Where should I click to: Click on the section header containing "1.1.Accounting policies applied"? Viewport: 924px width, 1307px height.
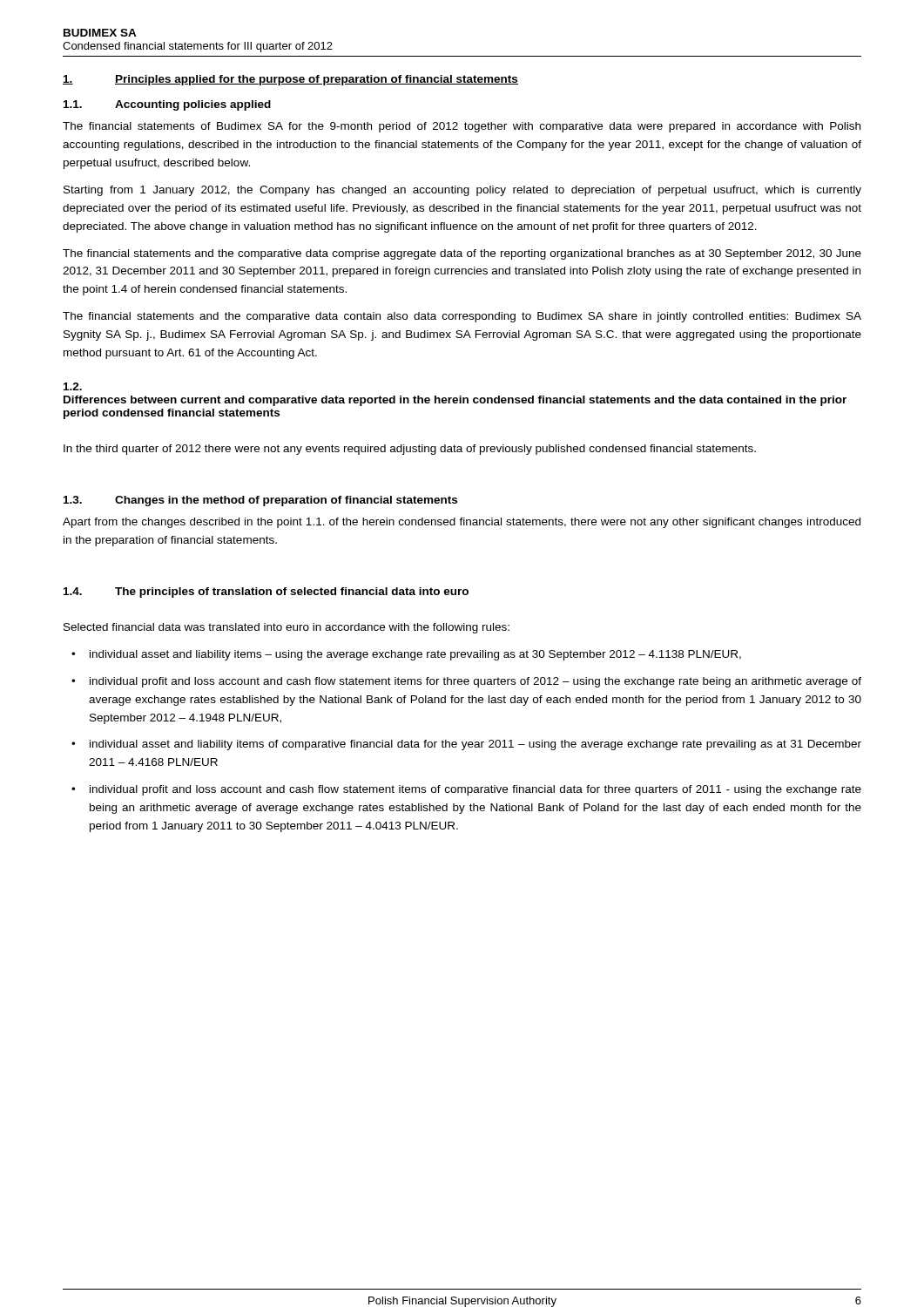pyautogui.click(x=167, y=104)
